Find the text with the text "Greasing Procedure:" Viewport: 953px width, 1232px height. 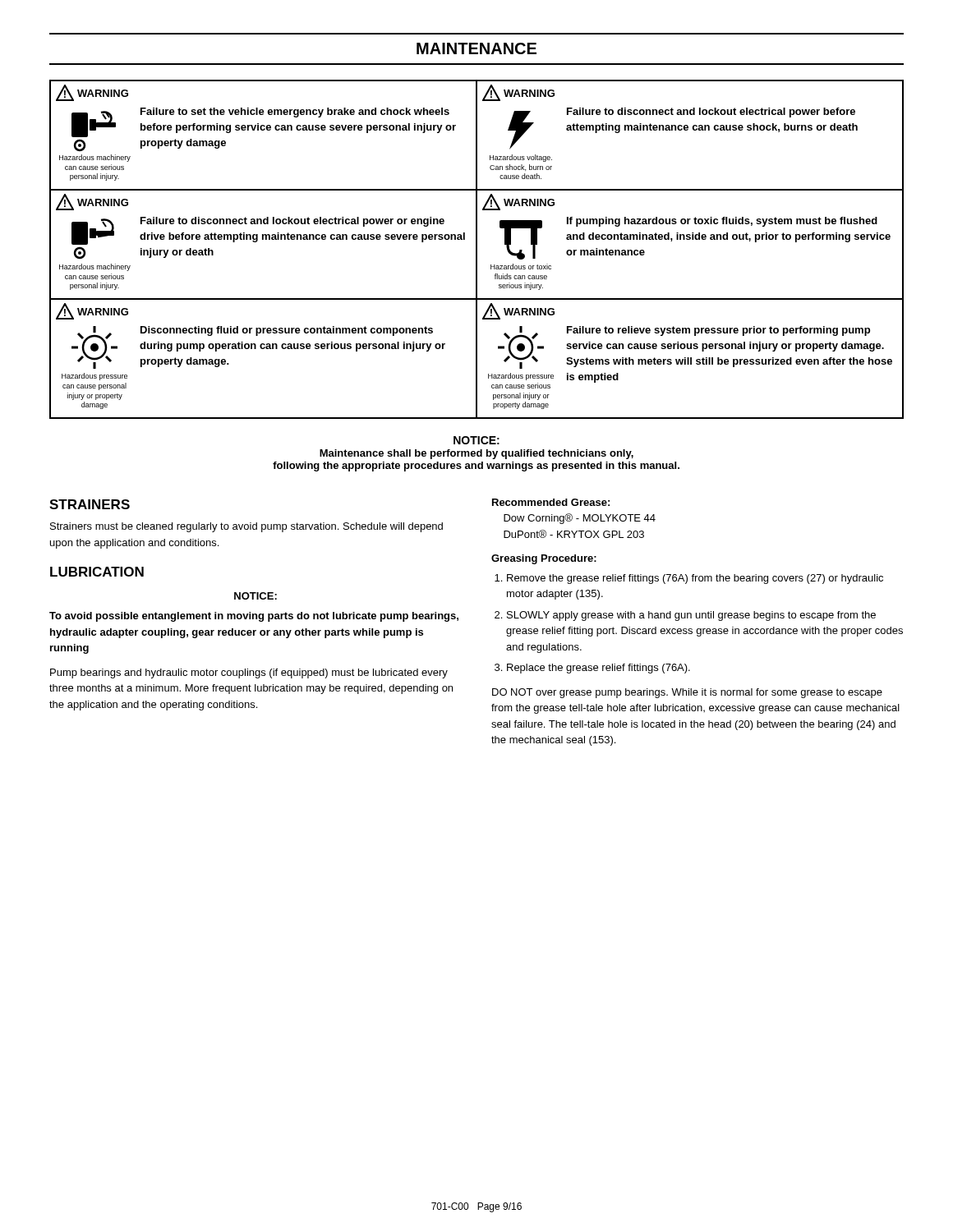pos(544,558)
